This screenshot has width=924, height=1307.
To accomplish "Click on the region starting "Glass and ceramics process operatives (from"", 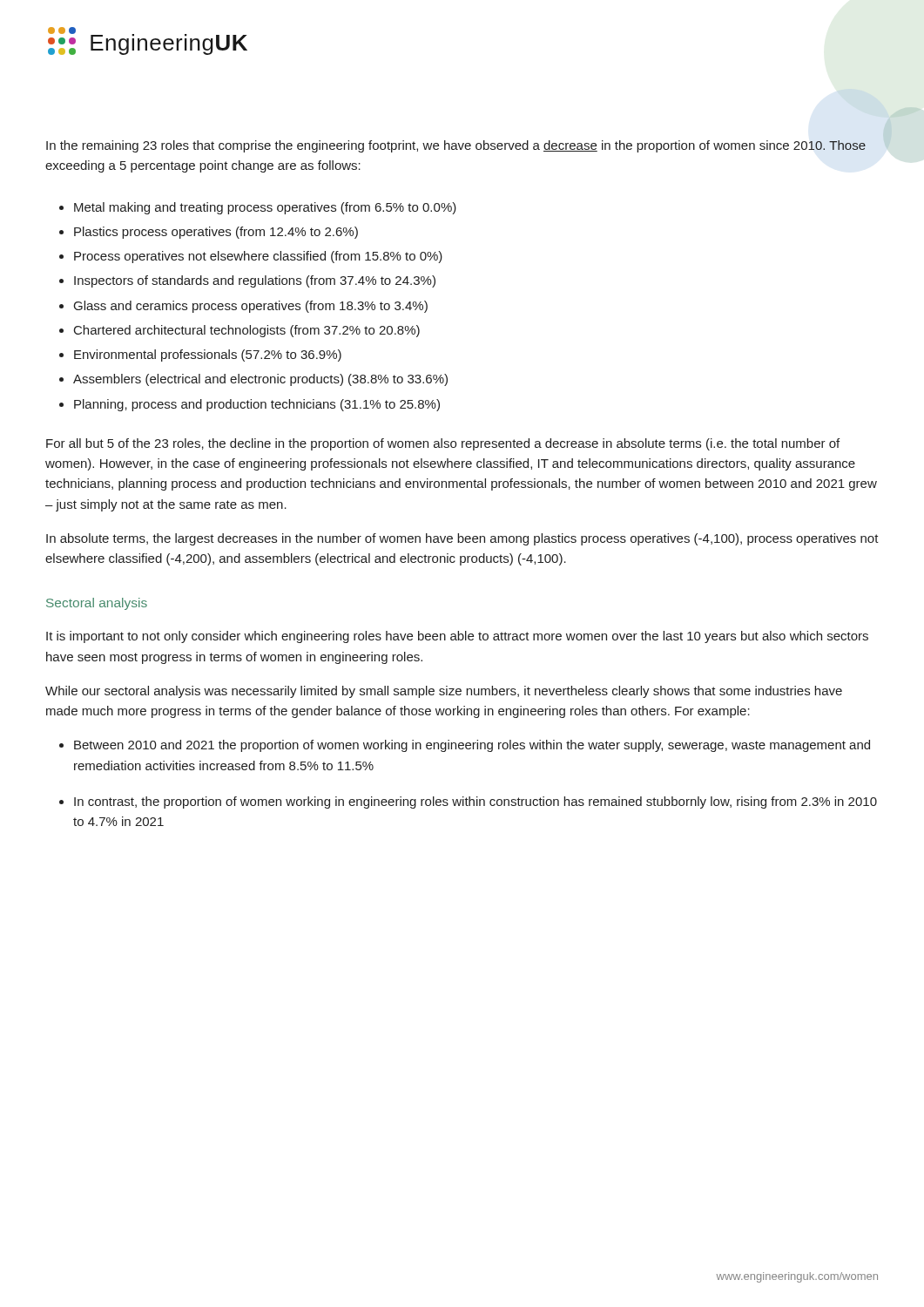I will [x=251, y=305].
